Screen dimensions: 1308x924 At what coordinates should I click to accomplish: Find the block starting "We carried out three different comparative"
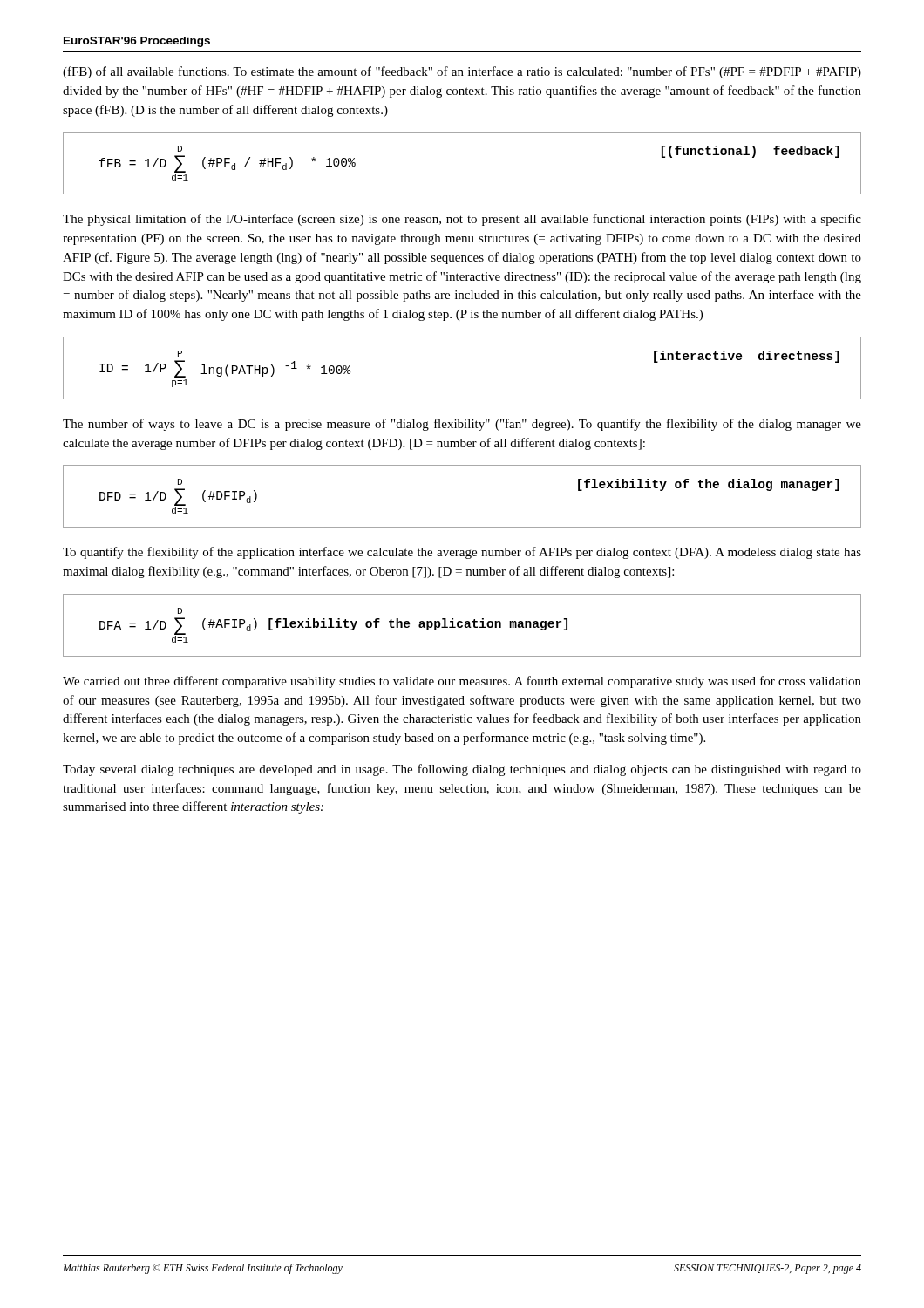click(462, 709)
